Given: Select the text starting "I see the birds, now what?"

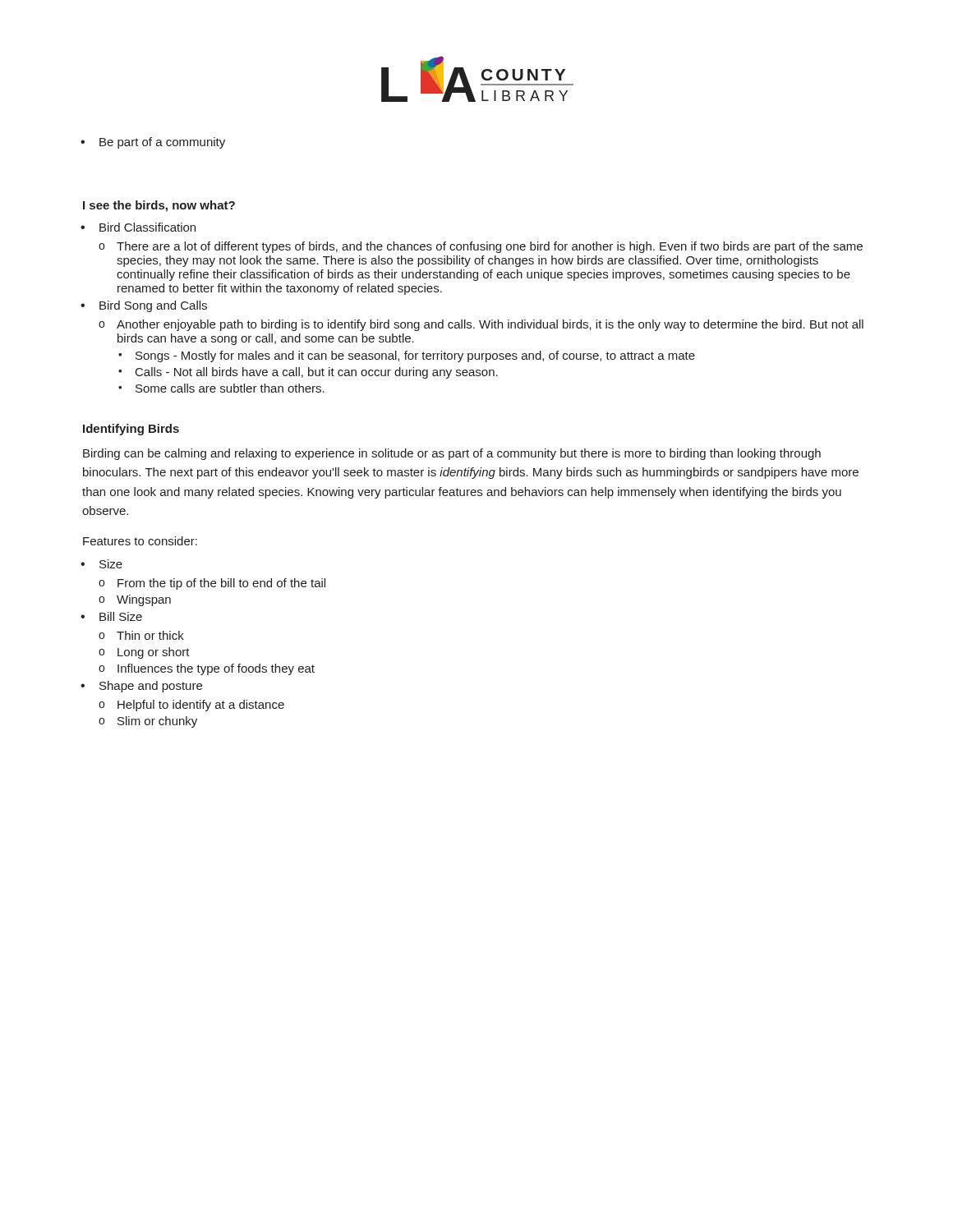Looking at the screenshot, I should click(159, 205).
